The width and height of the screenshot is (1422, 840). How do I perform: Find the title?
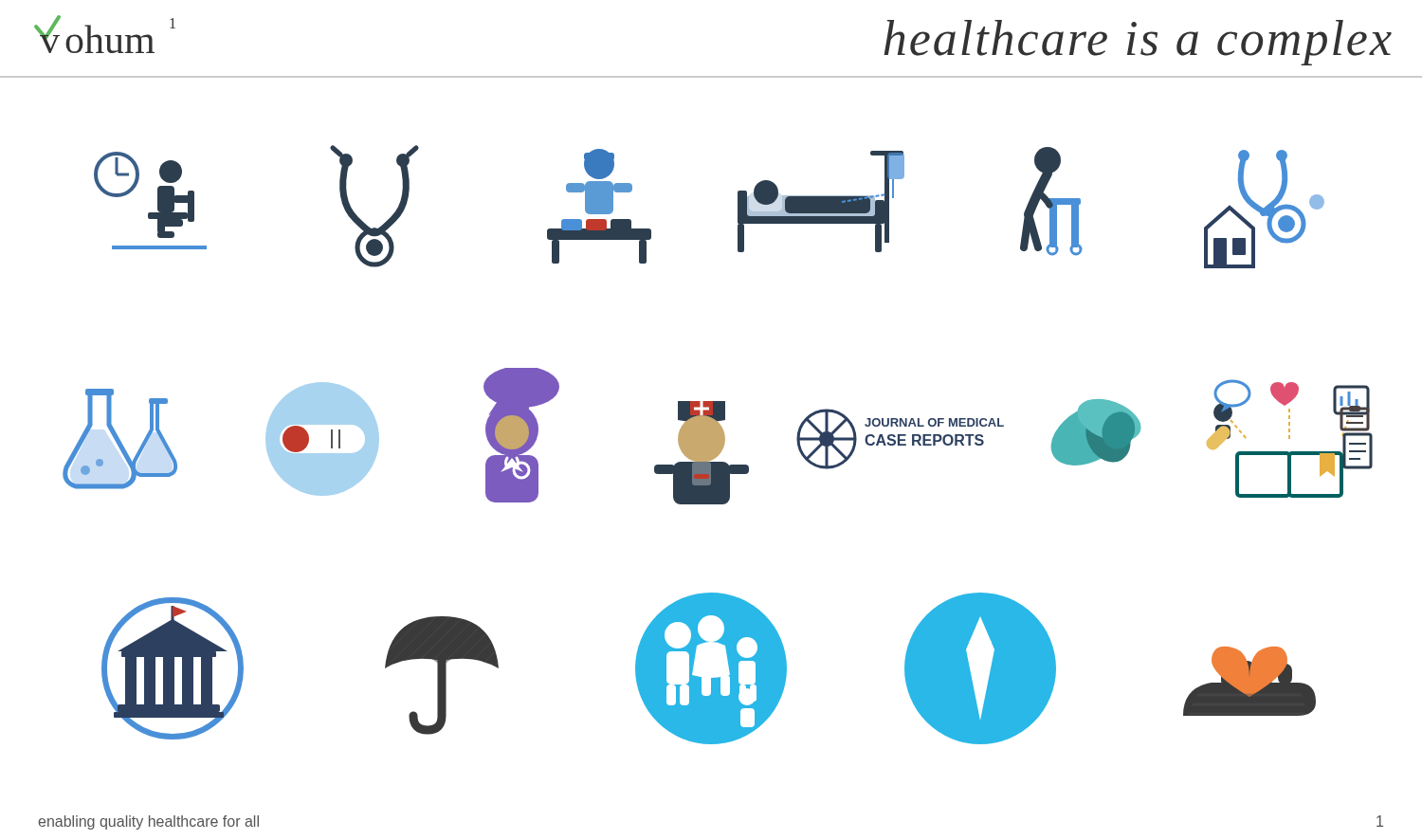coord(1138,38)
